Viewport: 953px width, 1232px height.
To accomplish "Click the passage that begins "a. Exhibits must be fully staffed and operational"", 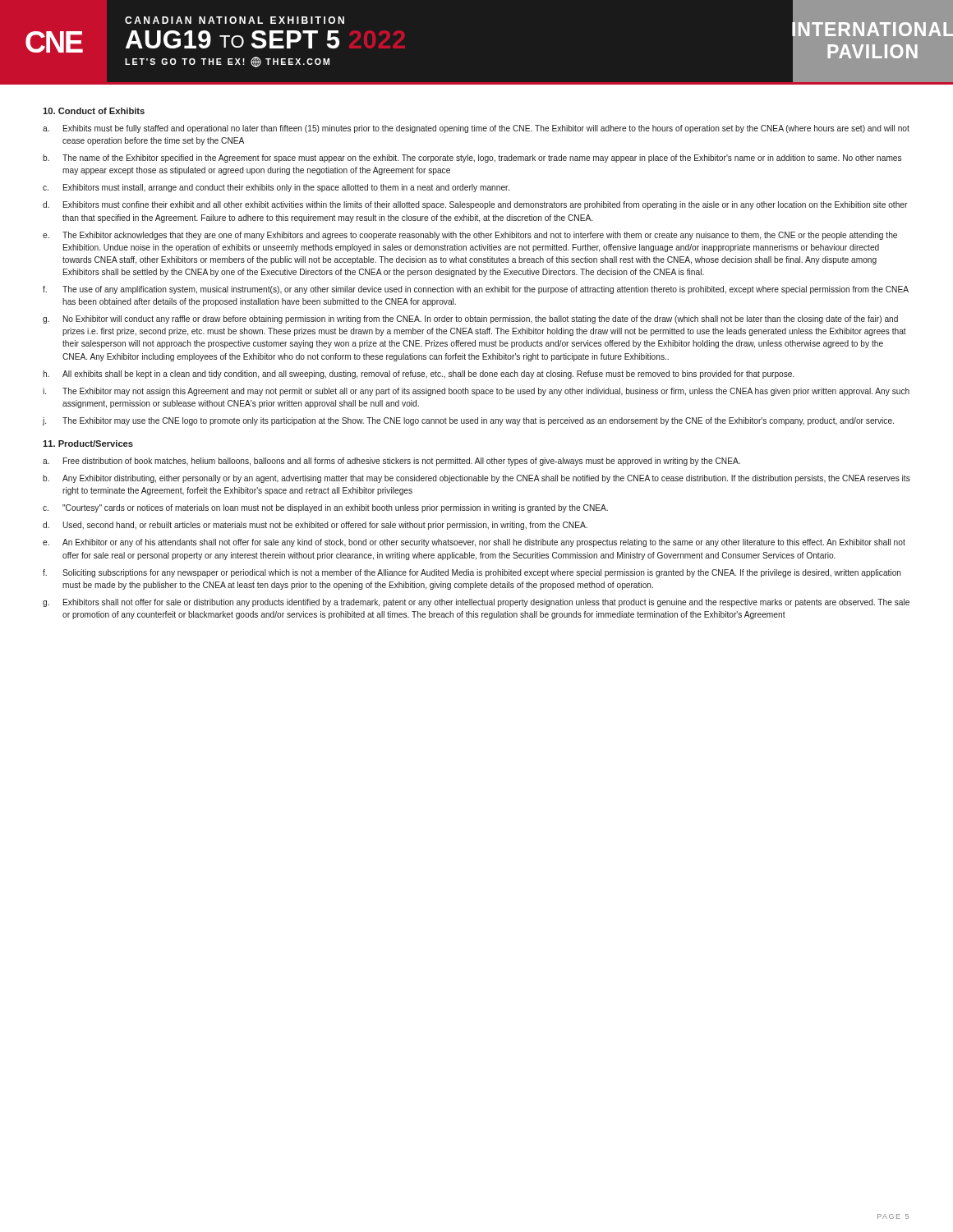I will tap(476, 135).
